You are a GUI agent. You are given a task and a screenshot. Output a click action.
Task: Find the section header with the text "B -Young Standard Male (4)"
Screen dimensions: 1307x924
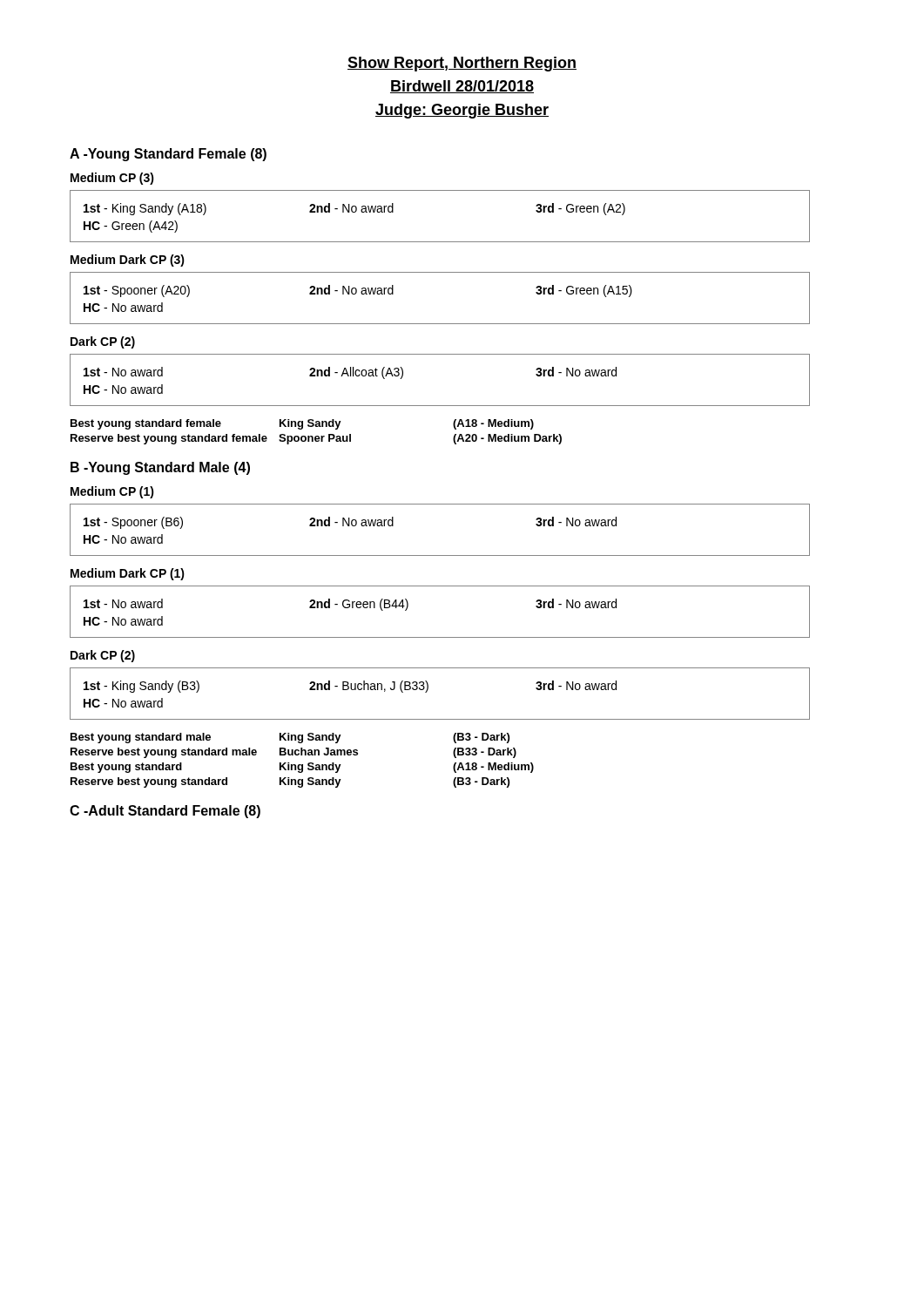(x=160, y=467)
